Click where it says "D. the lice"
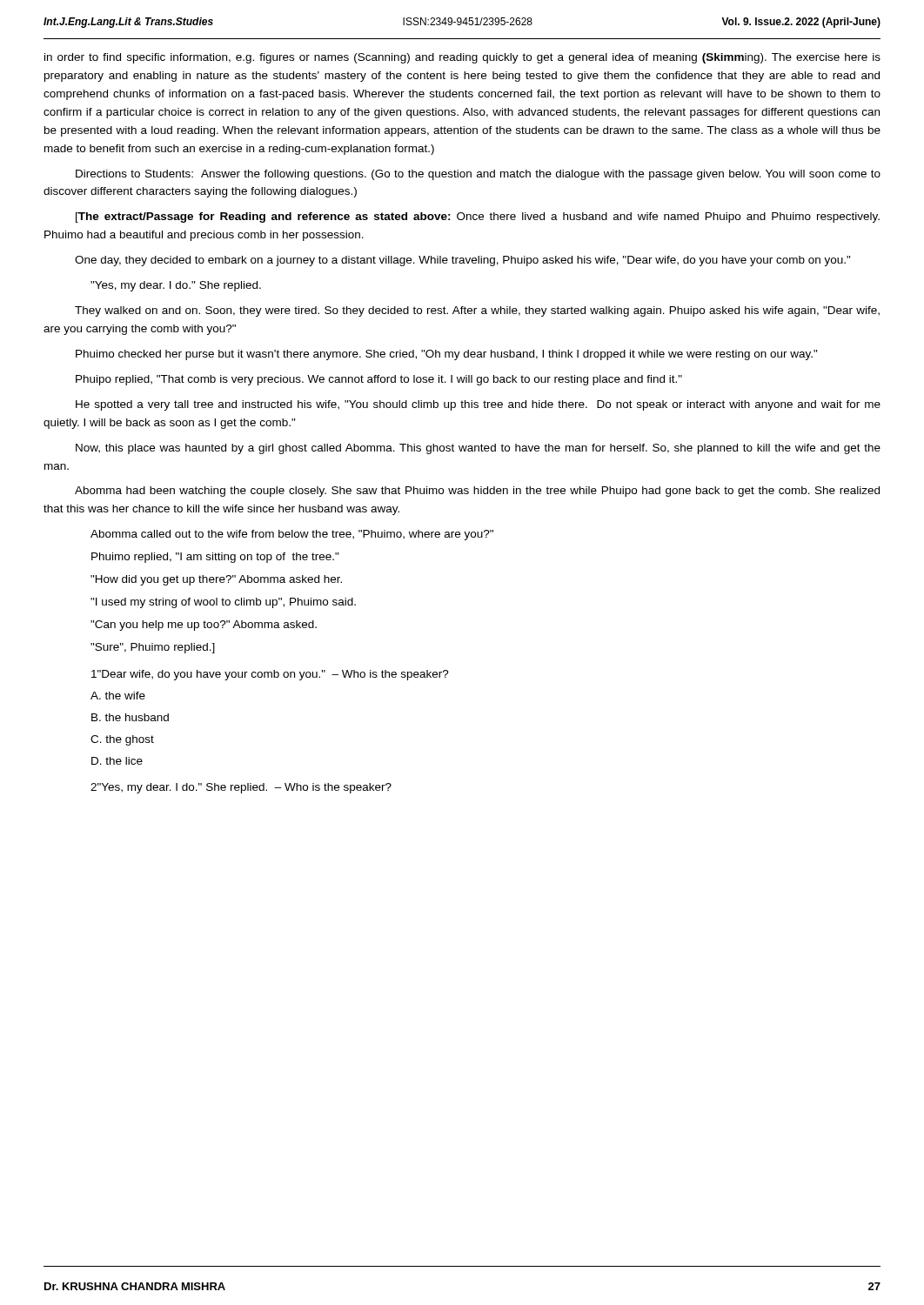 (x=117, y=760)
